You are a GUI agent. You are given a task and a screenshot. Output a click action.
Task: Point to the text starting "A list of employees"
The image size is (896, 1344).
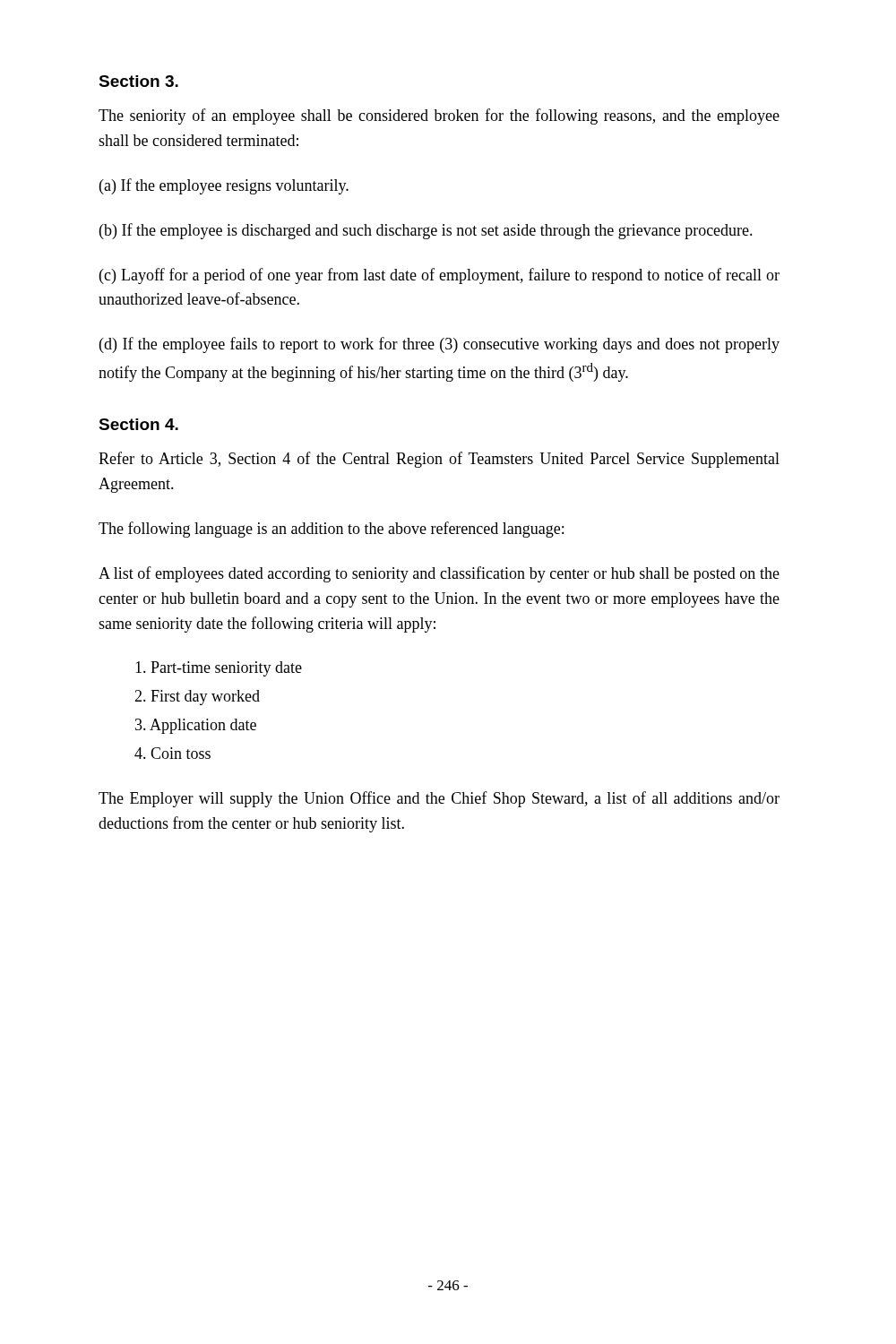click(439, 598)
